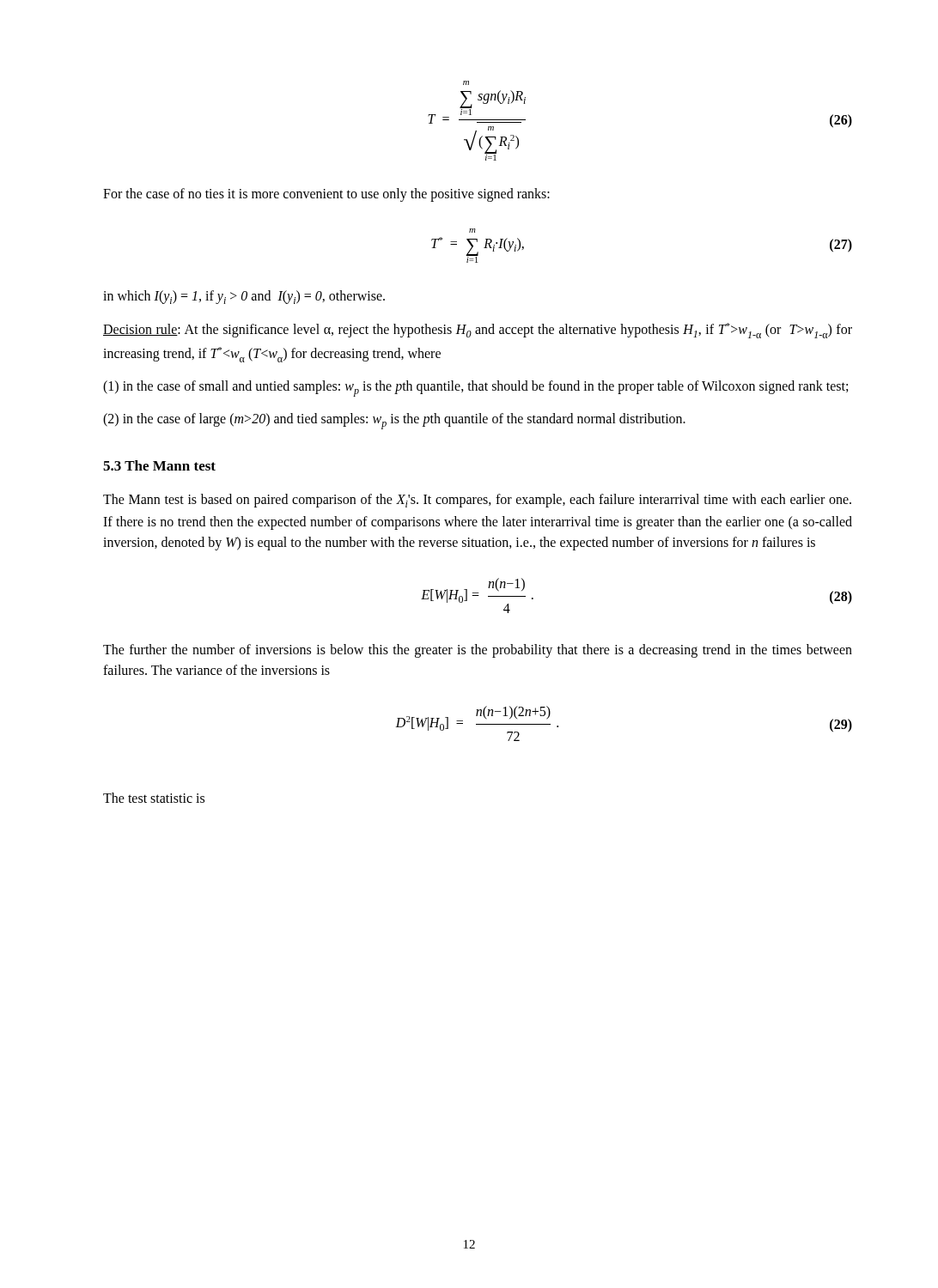Image resolution: width=938 pixels, height=1288 pixels.
Task: Find the text that reads "The test statistic is"
Action: (154, 798)
